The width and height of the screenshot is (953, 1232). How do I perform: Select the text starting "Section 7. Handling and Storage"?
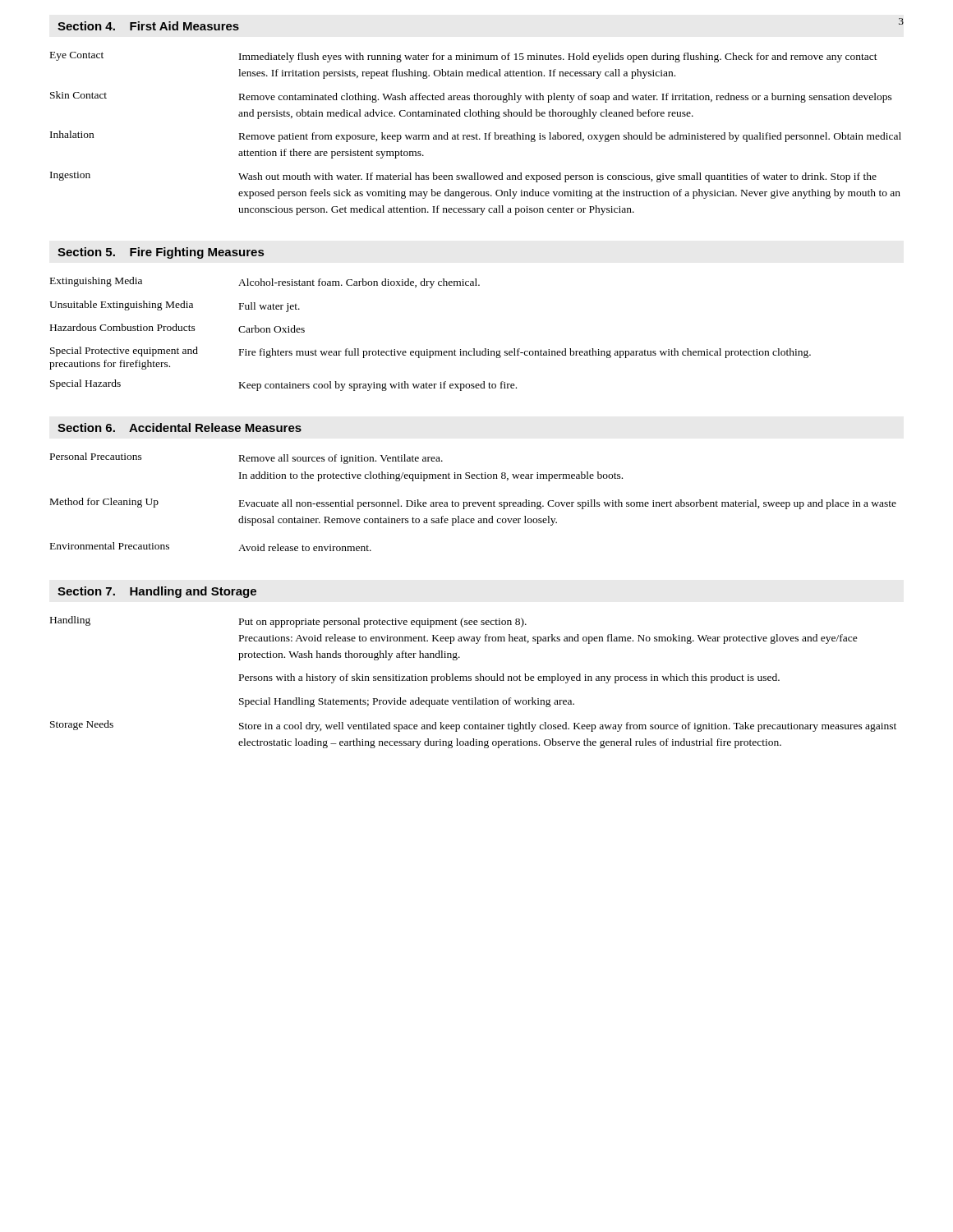(157, 592)
